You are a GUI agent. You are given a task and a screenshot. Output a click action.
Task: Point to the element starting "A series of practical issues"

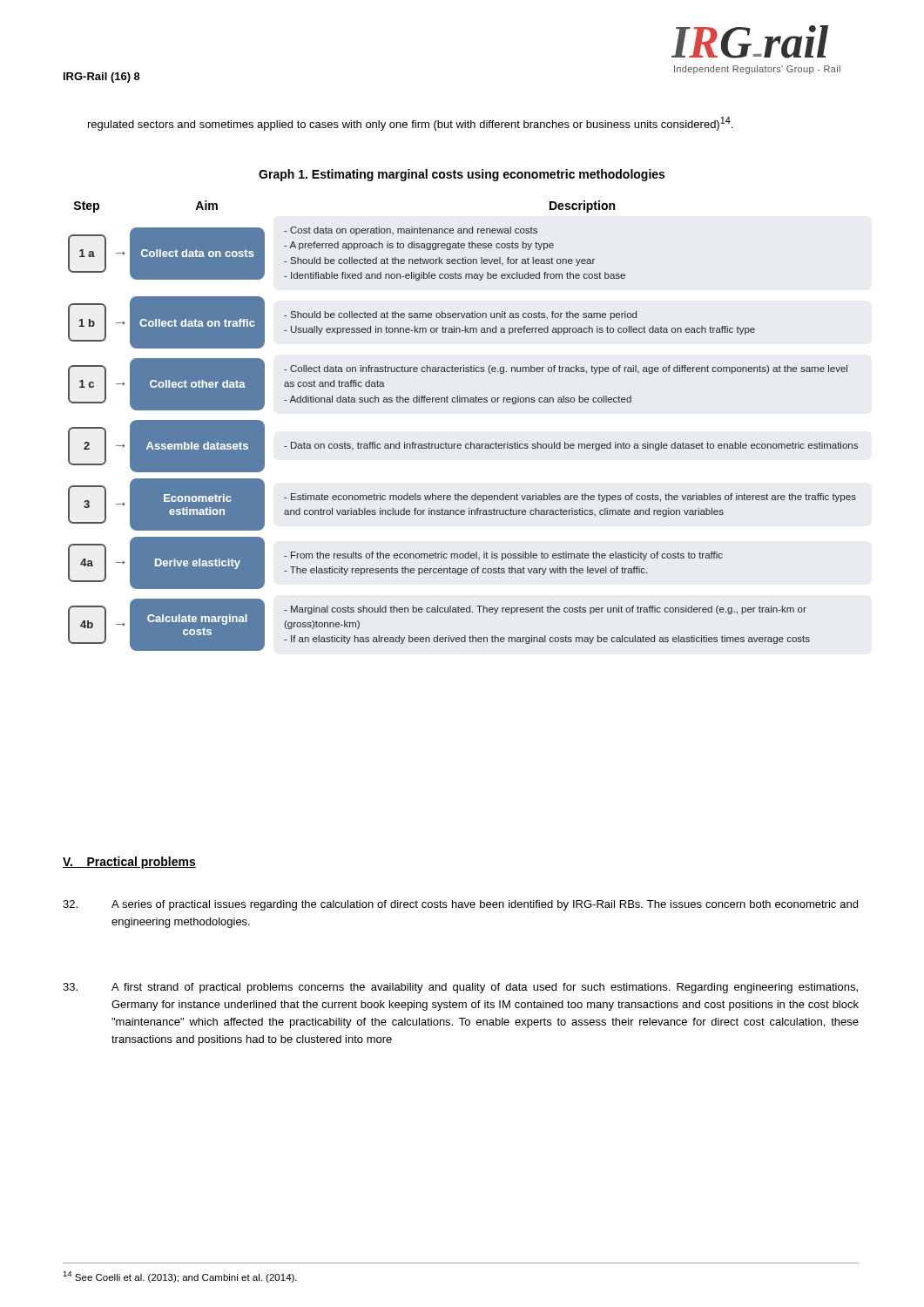point(461,913)
